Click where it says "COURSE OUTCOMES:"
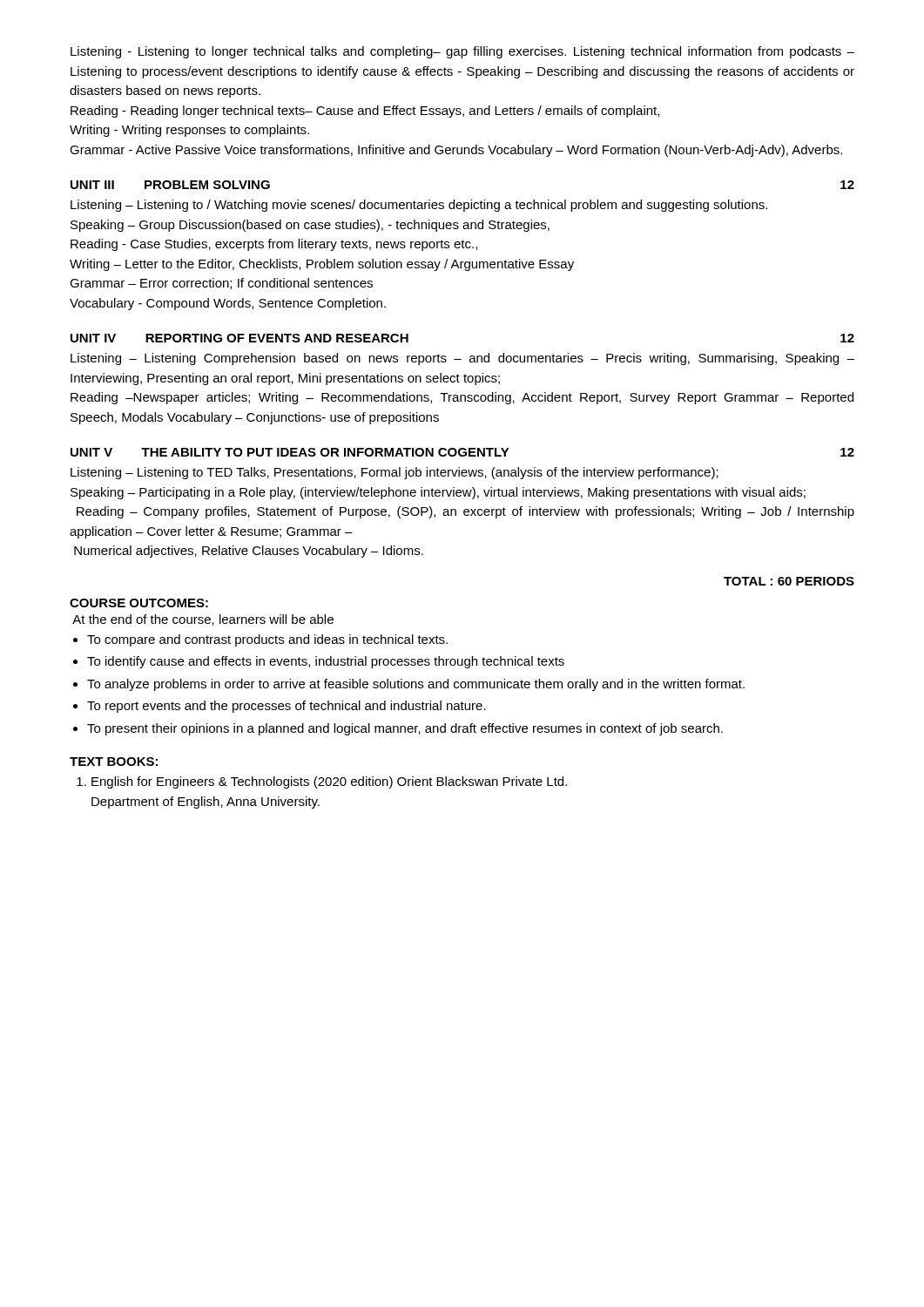924x1307 pixels. click(139, 602)
